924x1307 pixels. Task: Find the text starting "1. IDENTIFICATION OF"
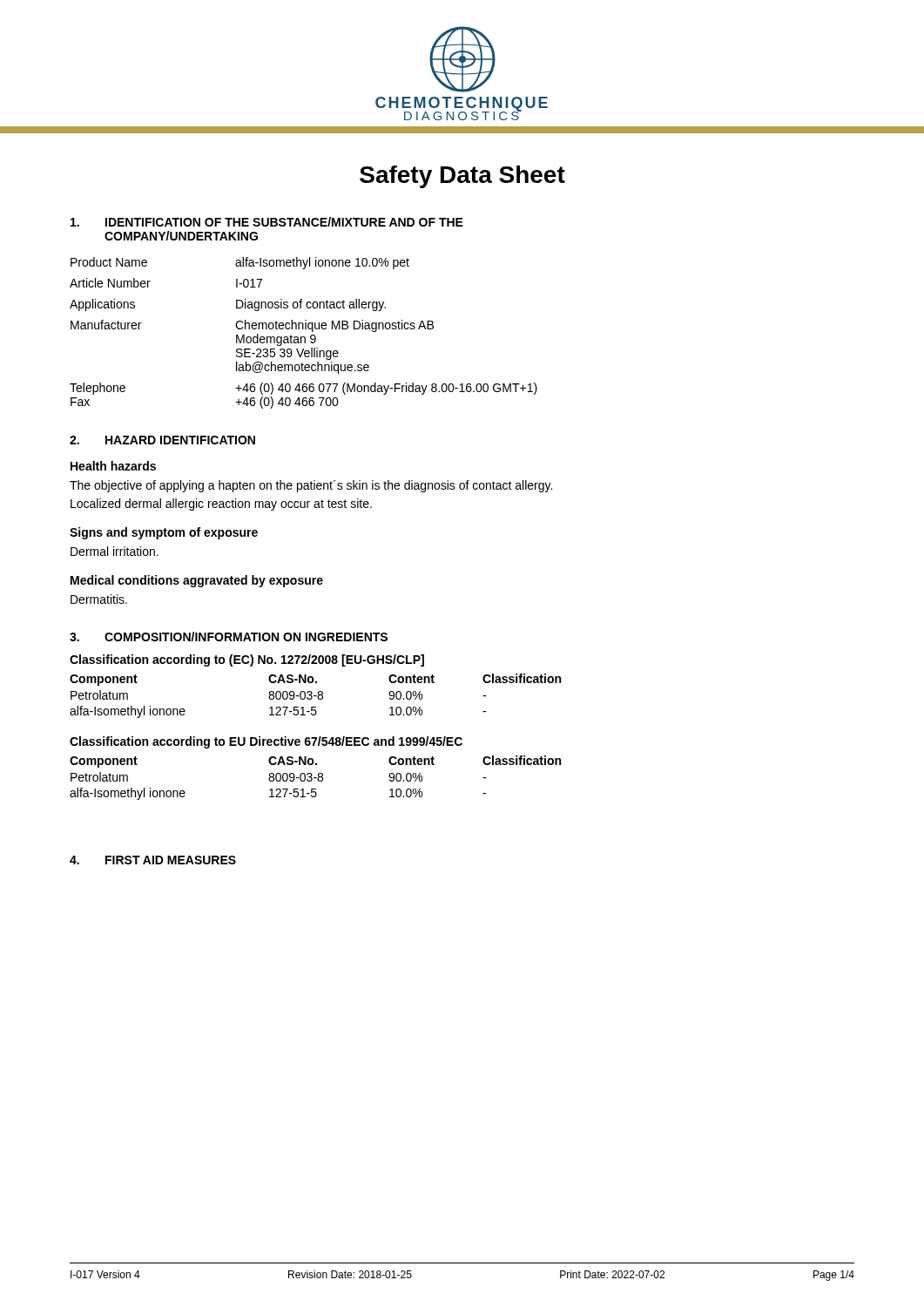click(266, 229)
